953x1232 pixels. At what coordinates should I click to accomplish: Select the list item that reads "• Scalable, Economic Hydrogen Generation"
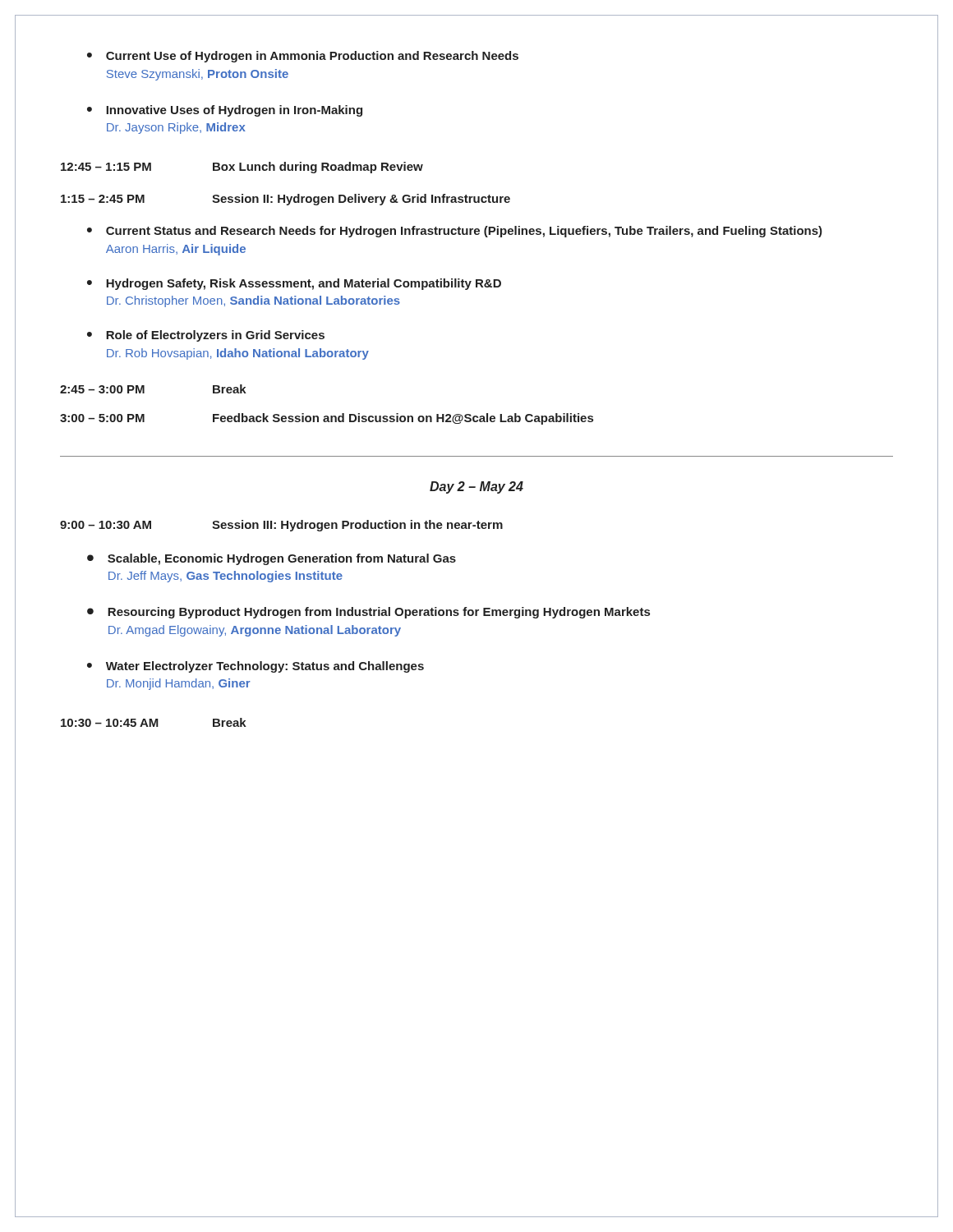[272, 559]
